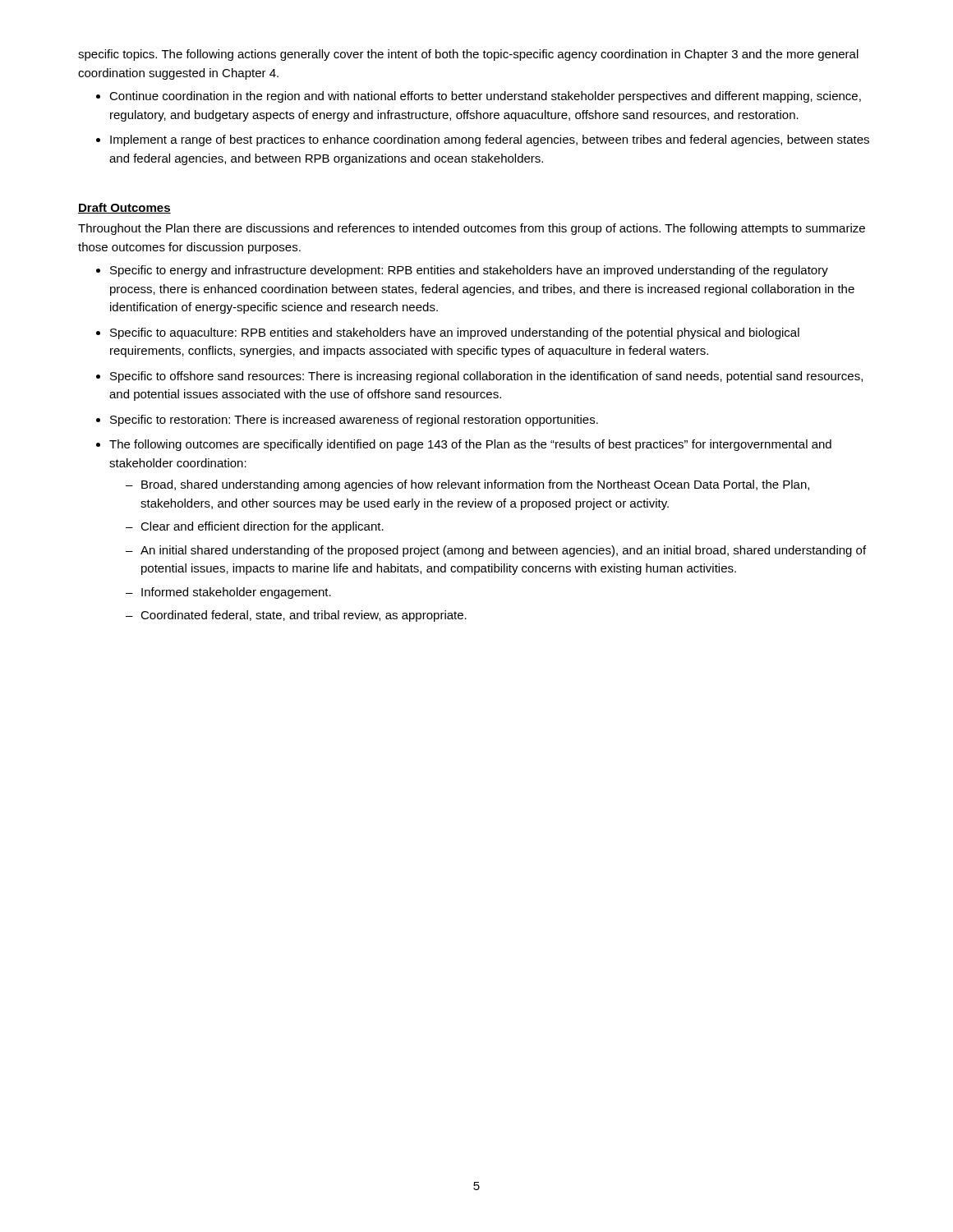Click on the region starting "Specific to energy and infrastructure"

pos(482,288)
